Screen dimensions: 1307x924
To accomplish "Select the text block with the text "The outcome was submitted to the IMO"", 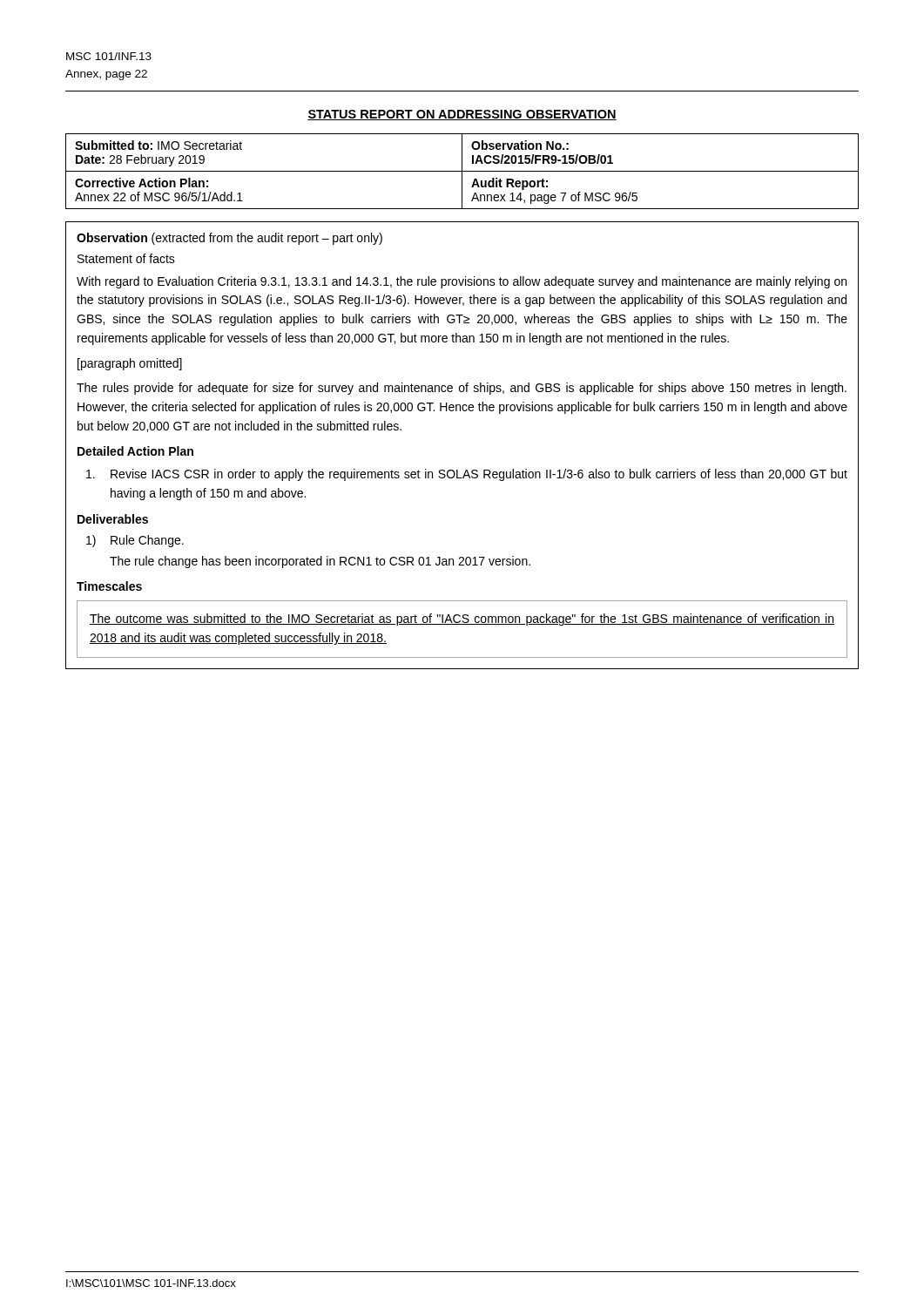I will pyautogui.click(x=462, y=628).
